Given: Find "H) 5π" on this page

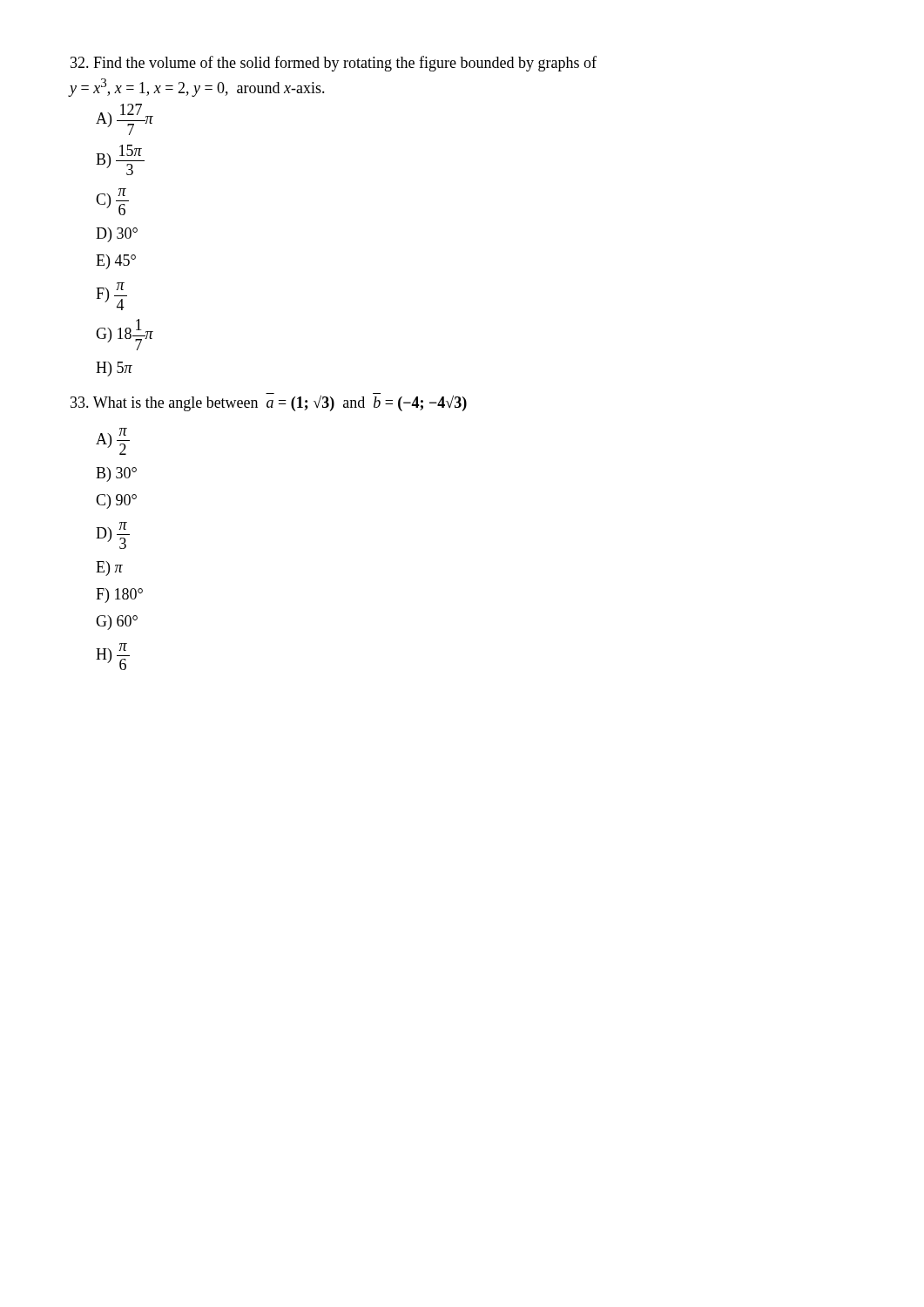Looking at the screenshot, I should click(114, 368).
